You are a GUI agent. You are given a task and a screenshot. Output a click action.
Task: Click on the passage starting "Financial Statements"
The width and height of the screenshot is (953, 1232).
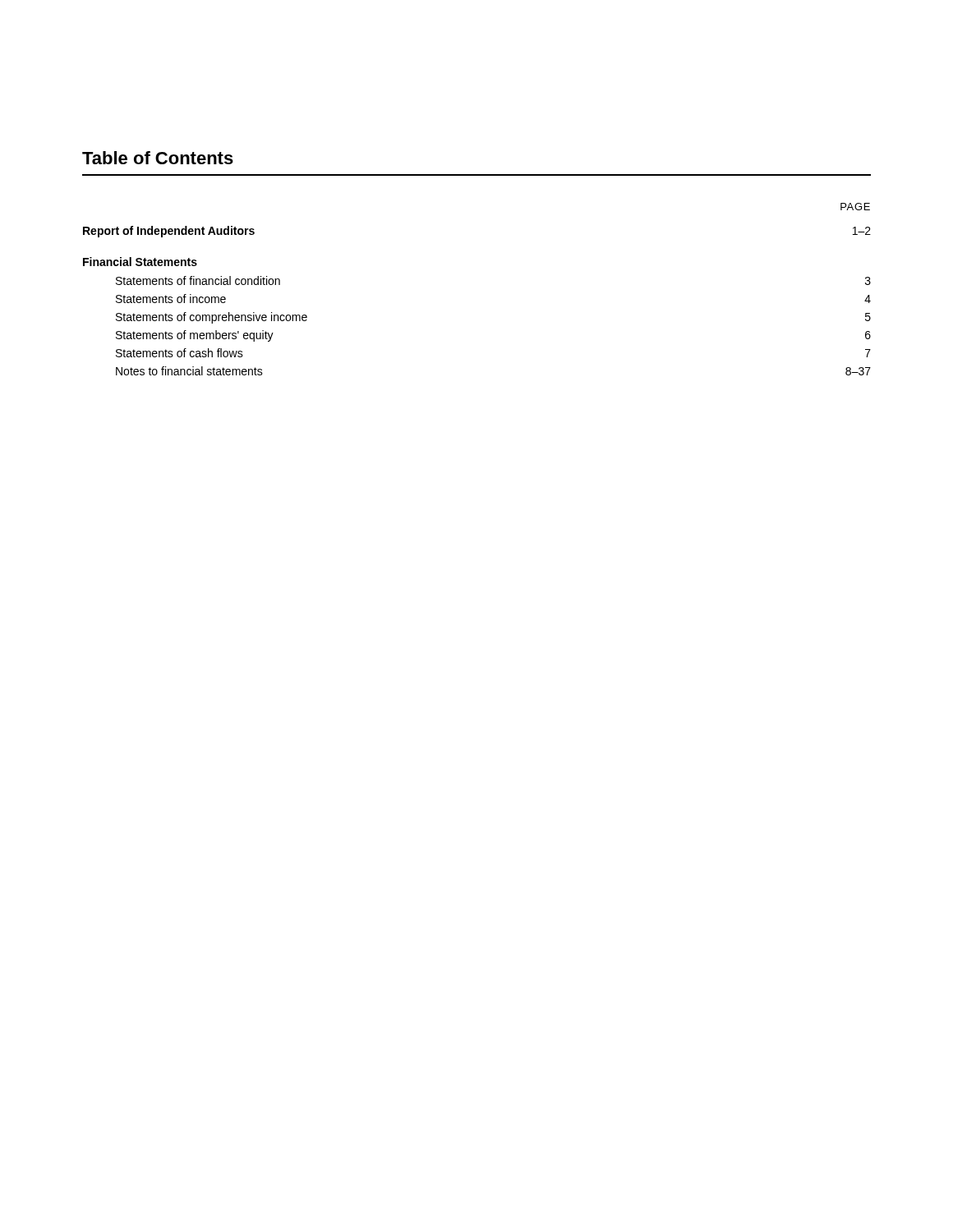[140, 262]
